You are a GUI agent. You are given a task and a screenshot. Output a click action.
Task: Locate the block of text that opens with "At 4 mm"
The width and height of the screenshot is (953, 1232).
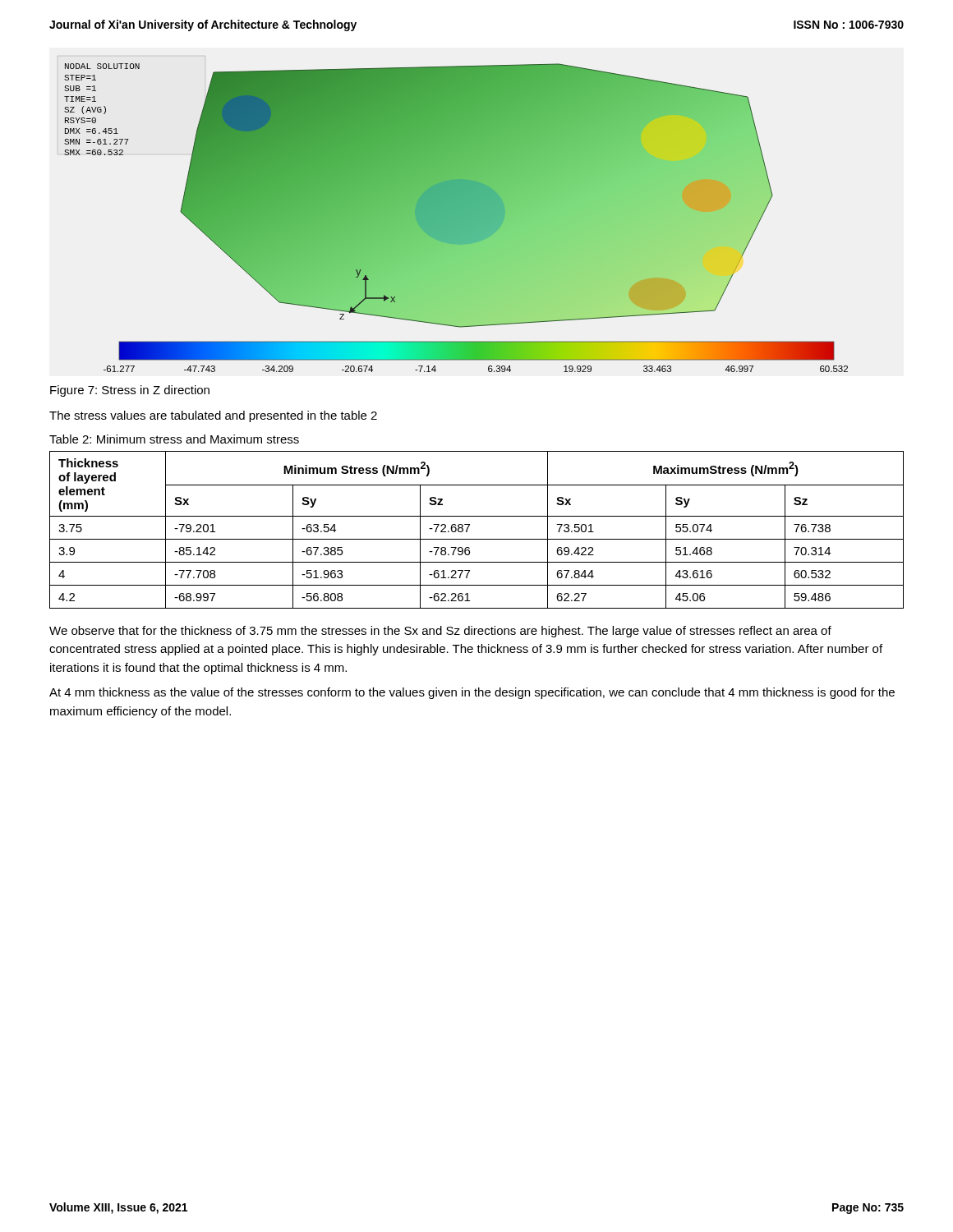(472, 701)
